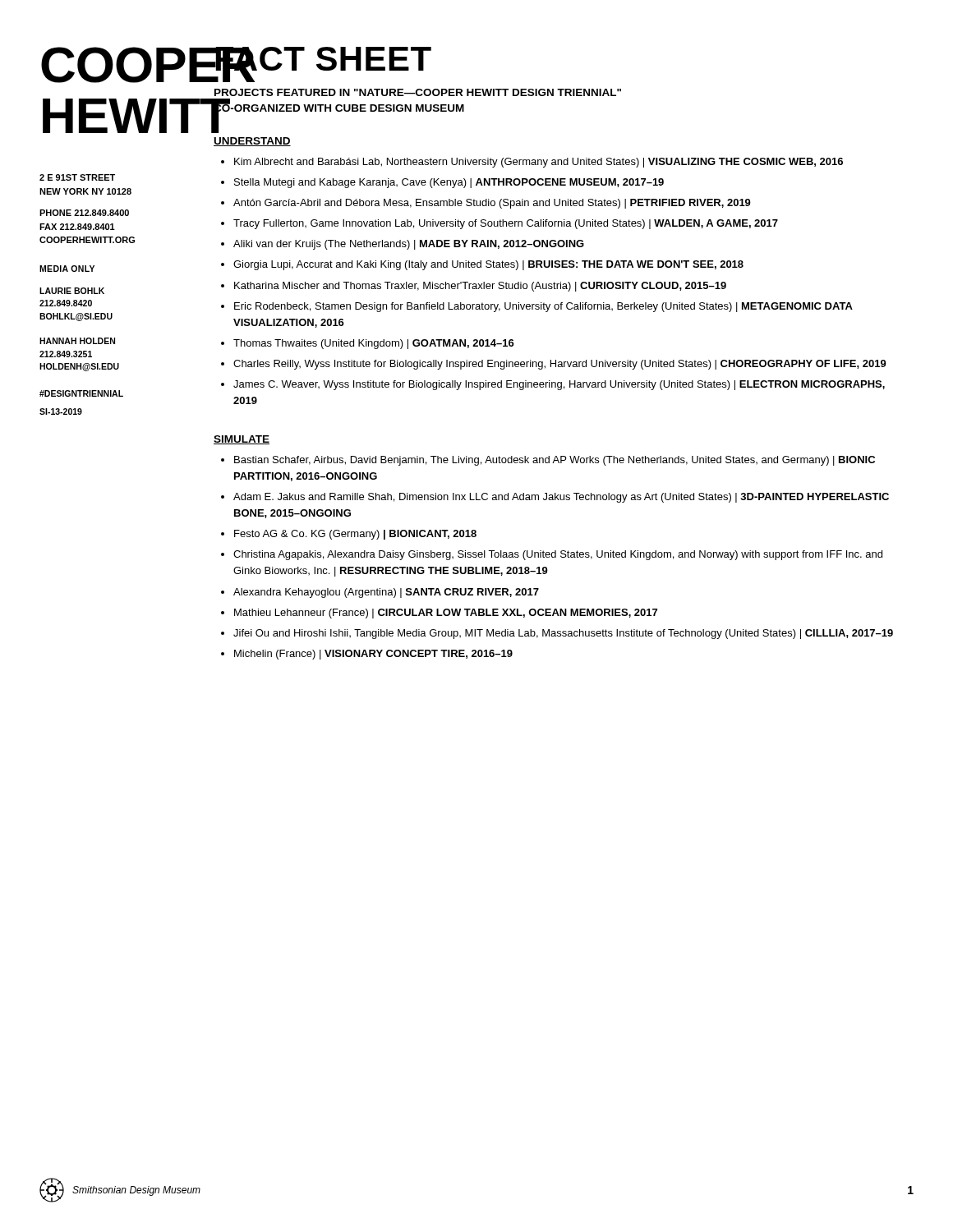This screenshot has height=1232, width=953.
Task: Point to the text starting "Alexandra Kehayoglou (Argentina) |"
Action: (386, 593)
